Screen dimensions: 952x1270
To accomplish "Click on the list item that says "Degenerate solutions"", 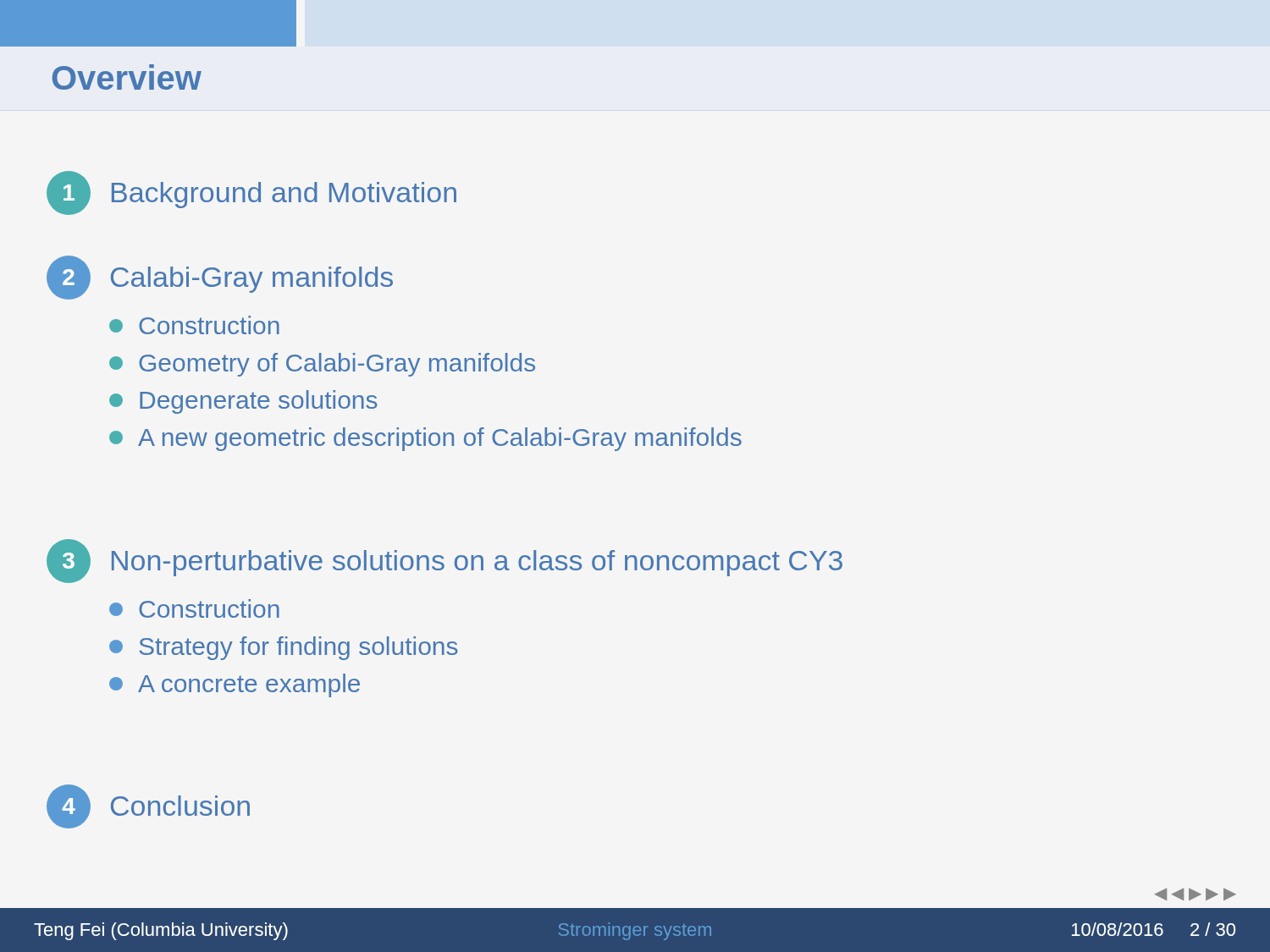I will point(244,400).
